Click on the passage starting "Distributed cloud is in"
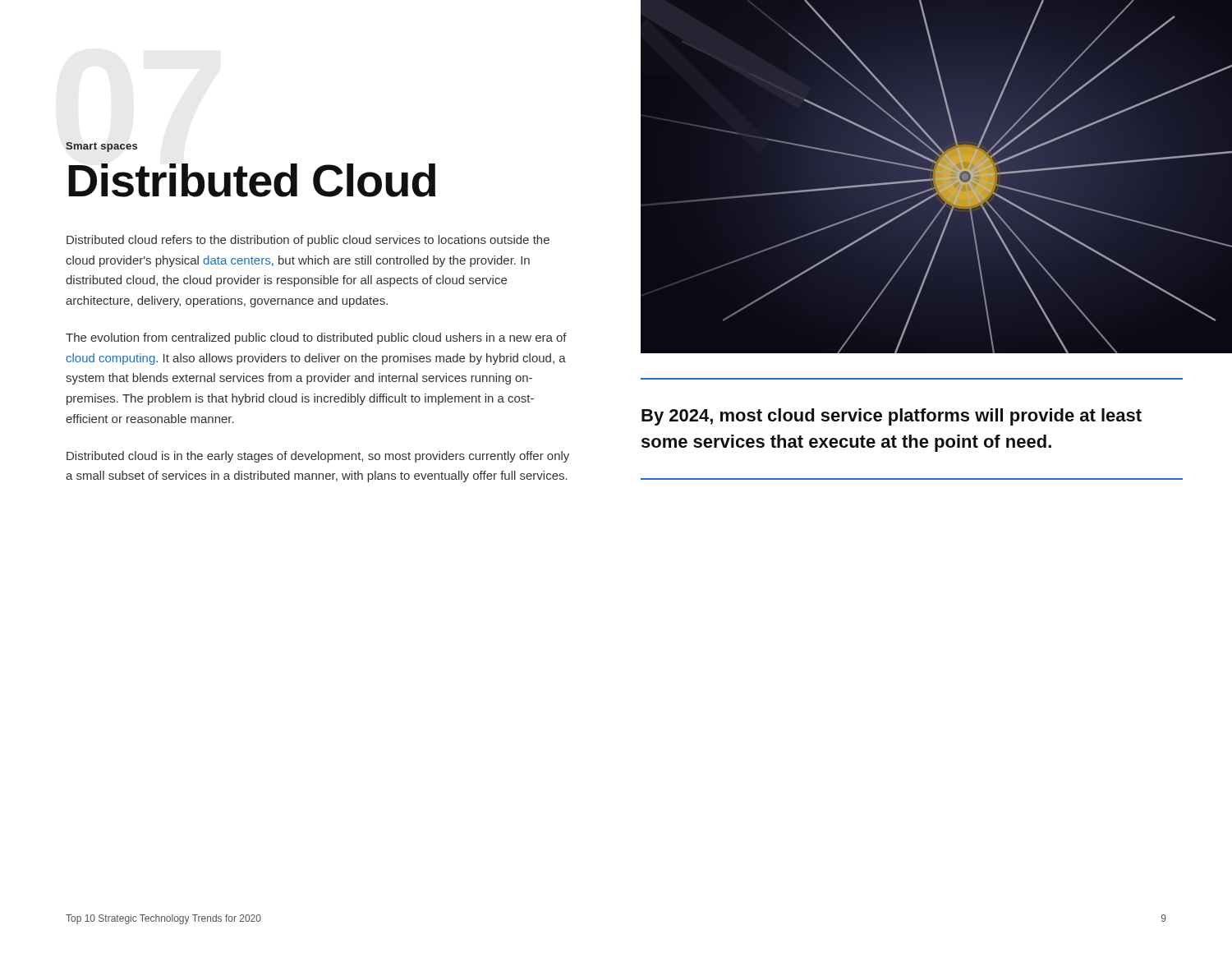The width and height of the screenshot is (1232, 953). click(318, 465)
